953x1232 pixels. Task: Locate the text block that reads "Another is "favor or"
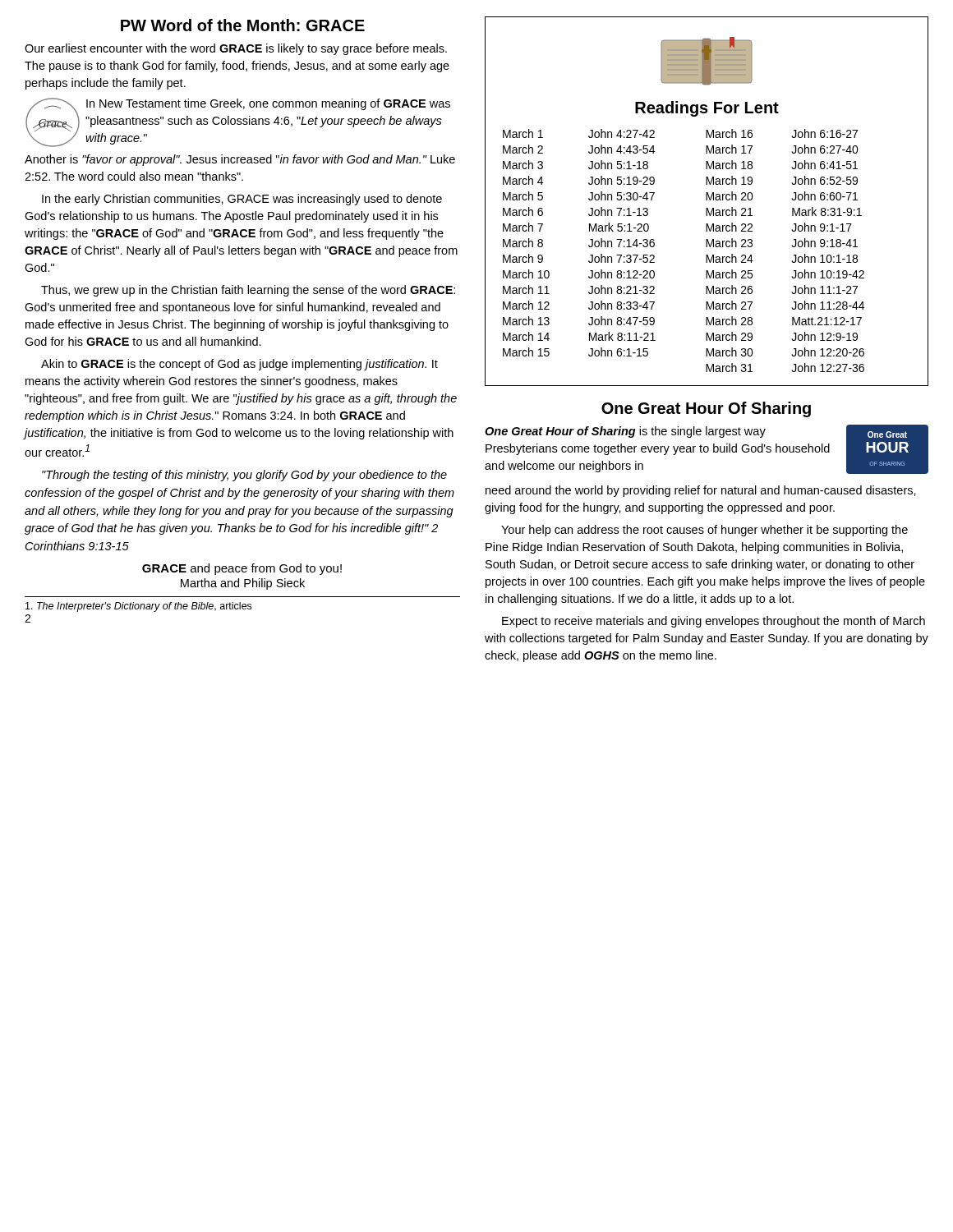click(x=240, y=168)
